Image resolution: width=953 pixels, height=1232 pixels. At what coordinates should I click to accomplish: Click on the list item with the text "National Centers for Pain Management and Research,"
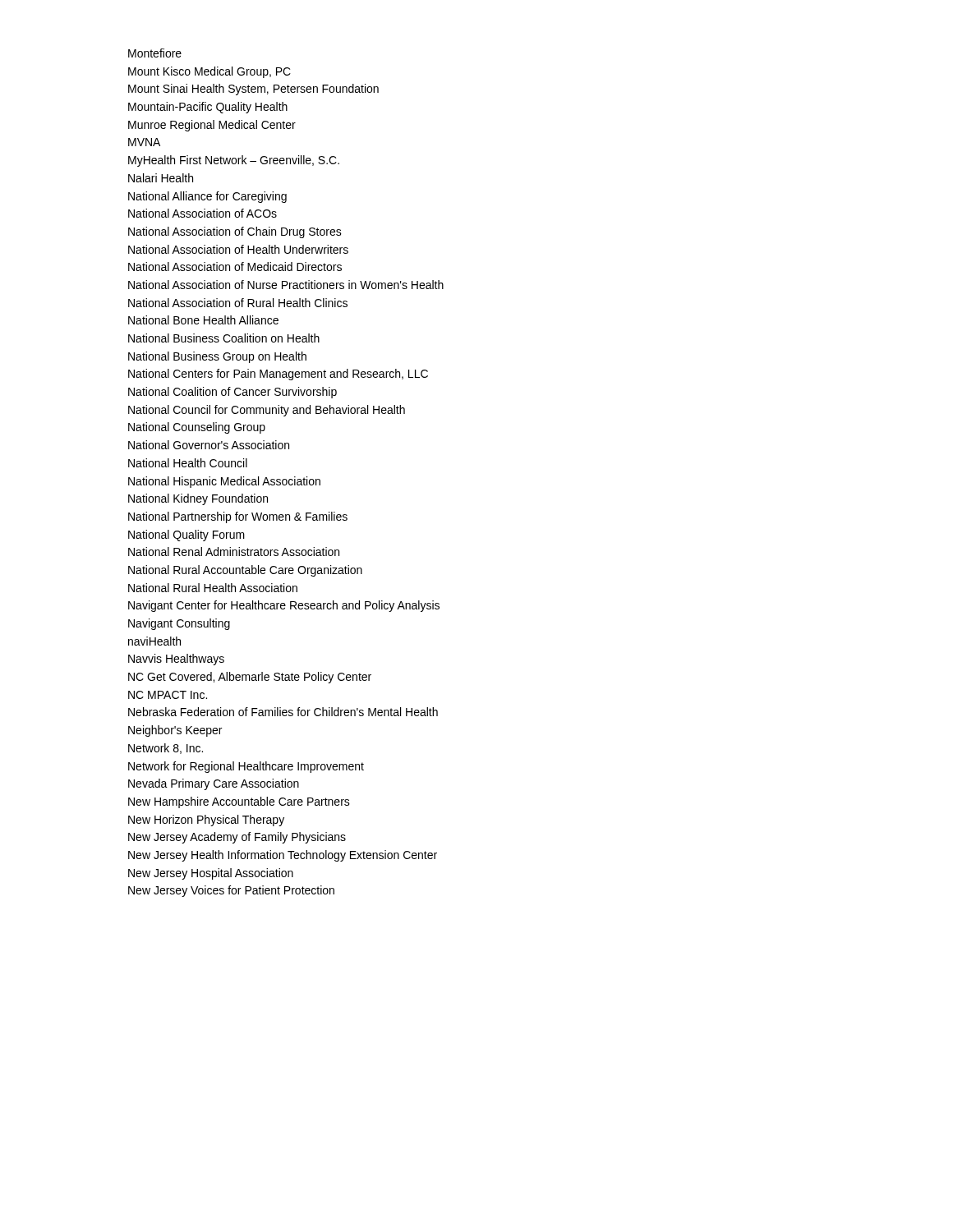point(278,374)
